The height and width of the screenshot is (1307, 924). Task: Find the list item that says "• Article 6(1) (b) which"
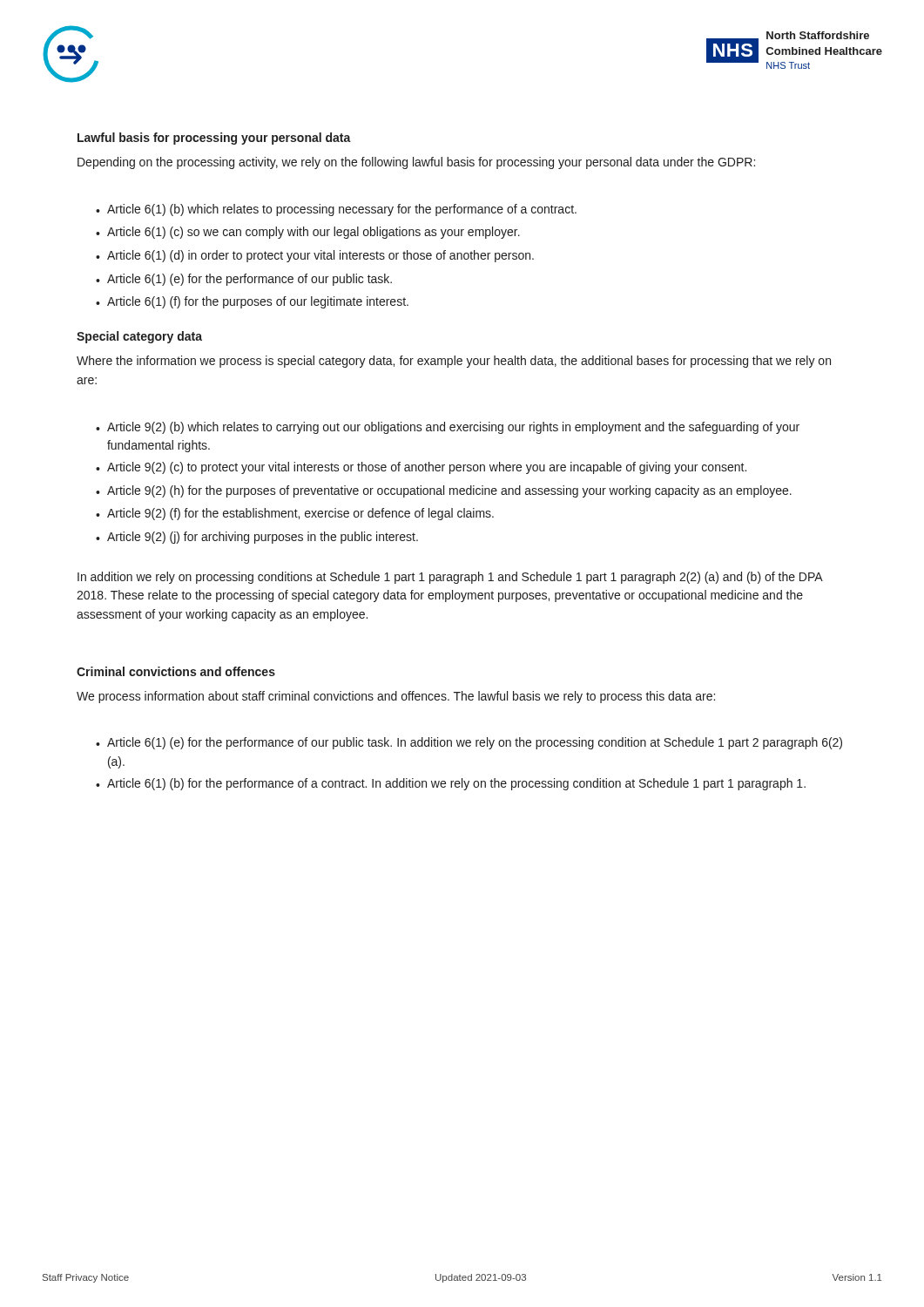337,210
